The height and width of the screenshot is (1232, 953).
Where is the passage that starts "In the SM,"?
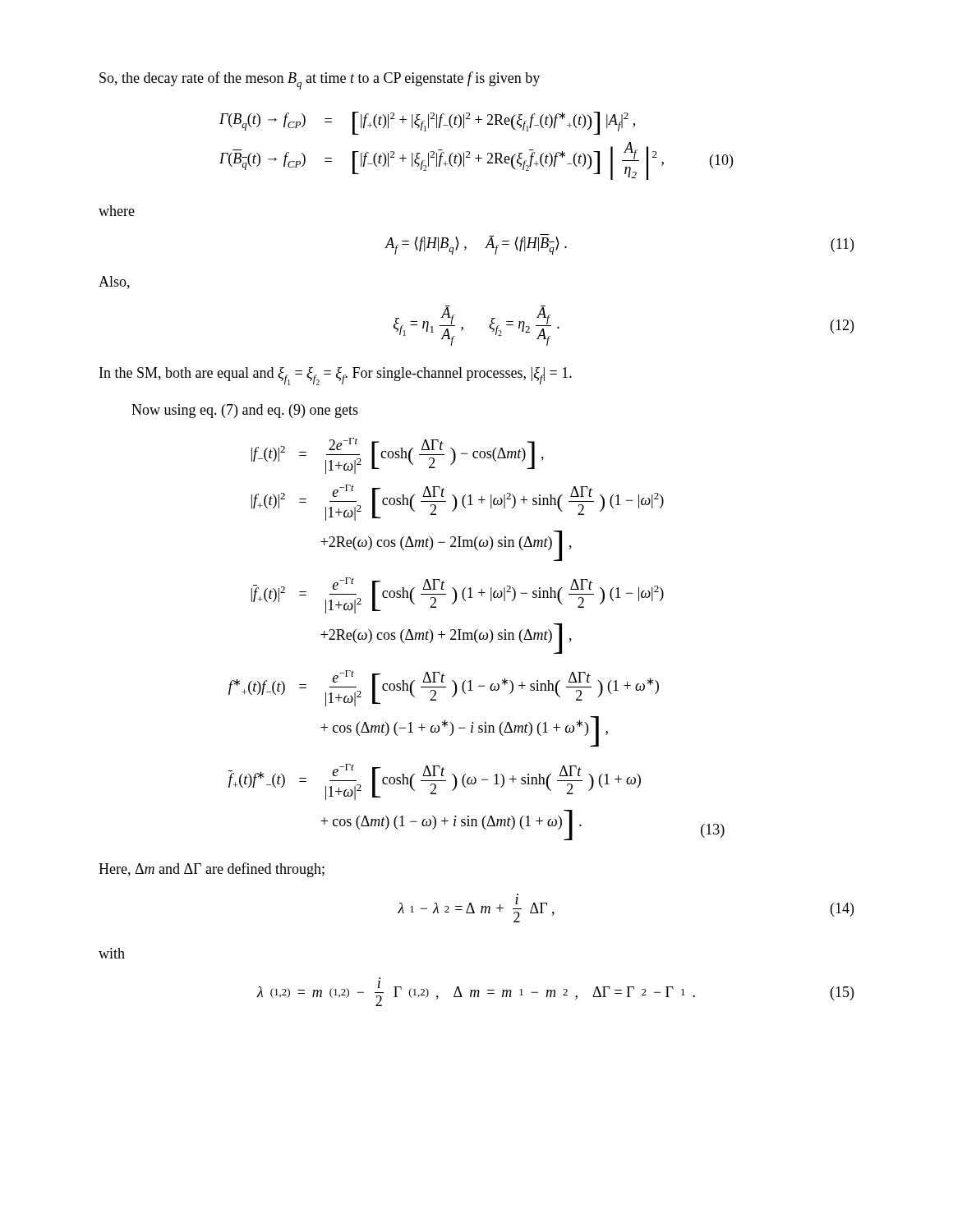[x=335, y=376]
